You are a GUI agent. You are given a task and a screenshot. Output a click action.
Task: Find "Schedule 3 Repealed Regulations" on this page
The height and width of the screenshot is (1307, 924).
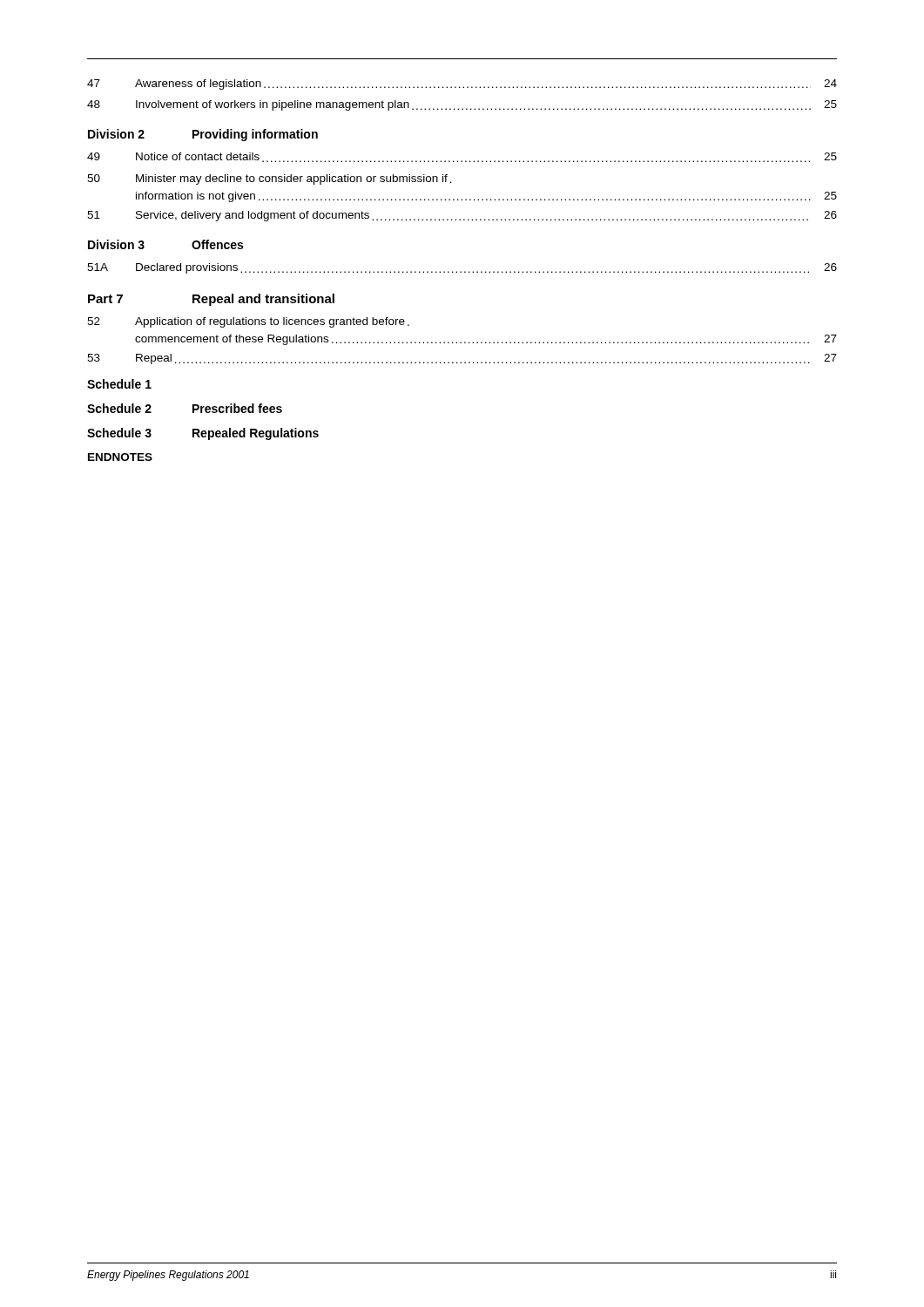[203, 433]
